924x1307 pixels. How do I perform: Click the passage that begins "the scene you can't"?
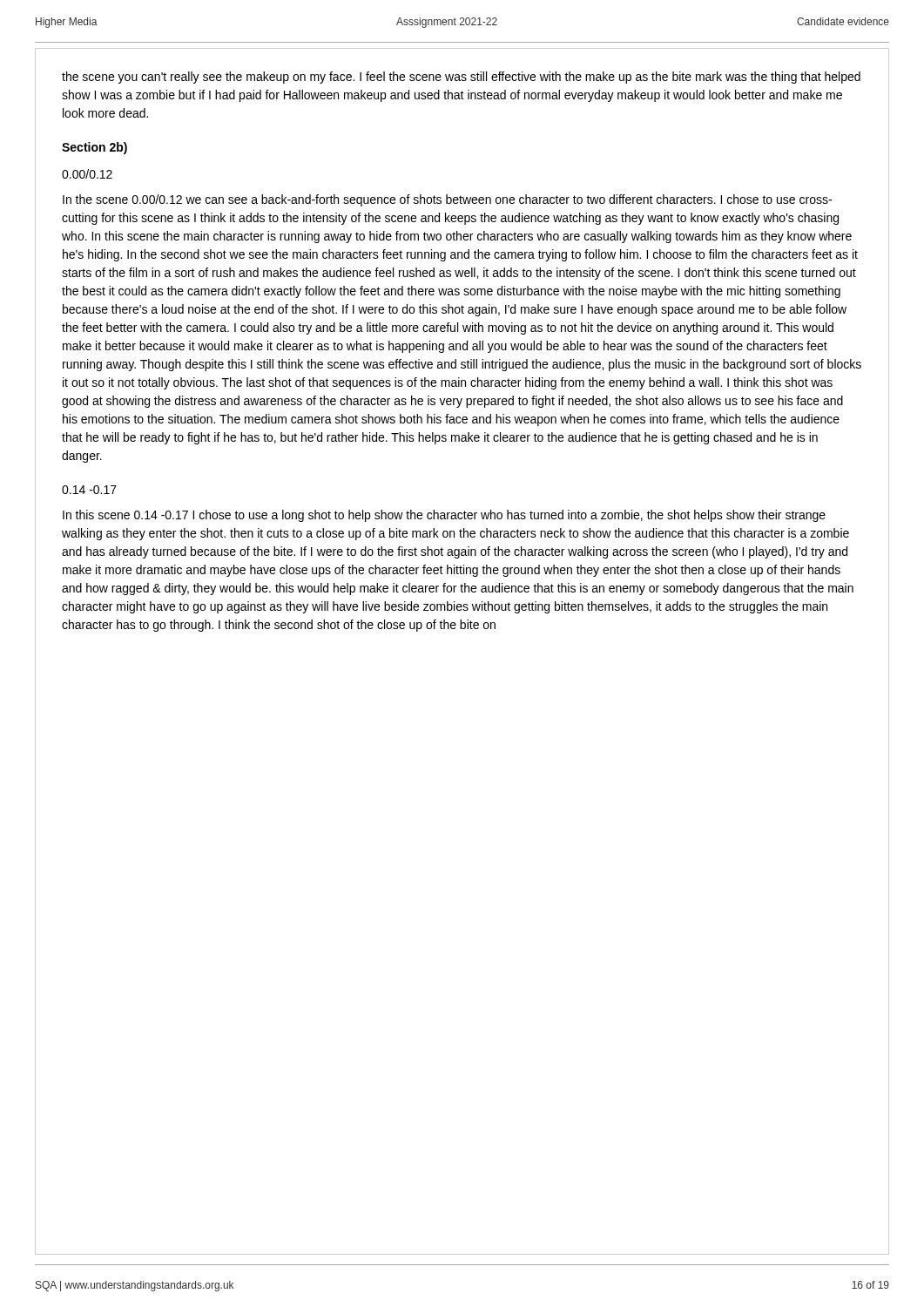click(x=462, y=95)
